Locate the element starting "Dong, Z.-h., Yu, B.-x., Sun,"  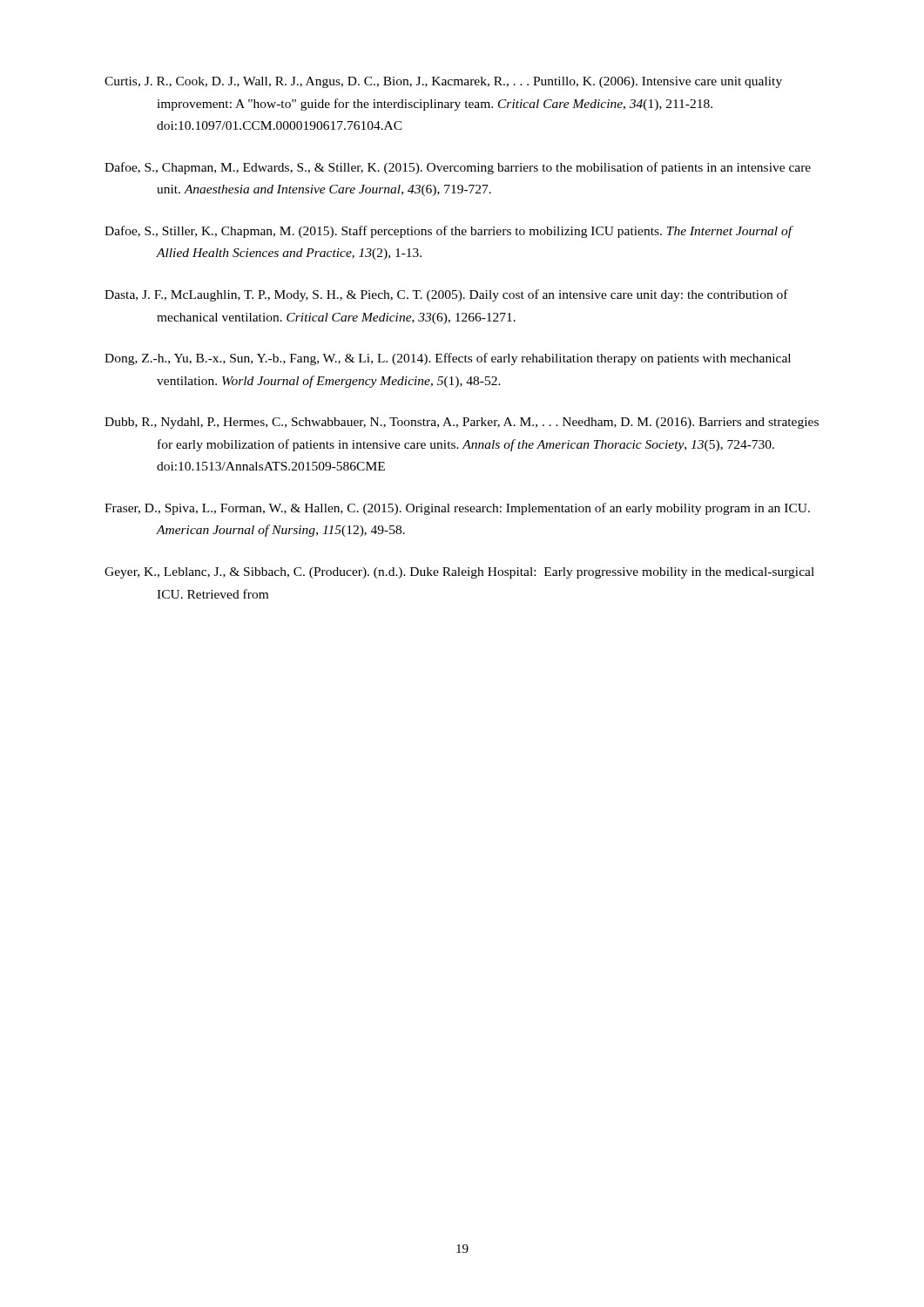[448, 369]
